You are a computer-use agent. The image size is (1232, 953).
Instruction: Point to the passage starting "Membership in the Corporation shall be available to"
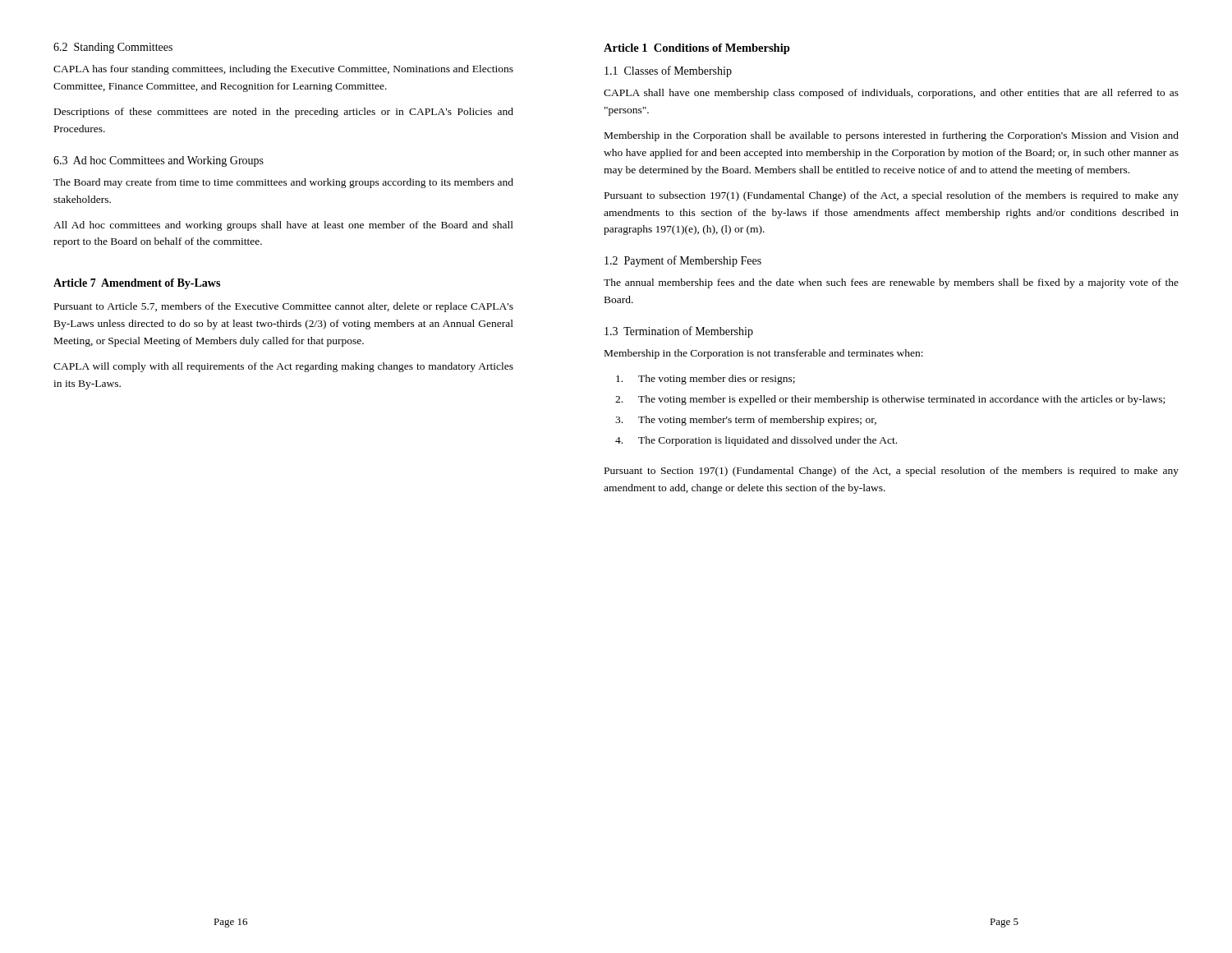pyautogui.click(x=891, y=152)
